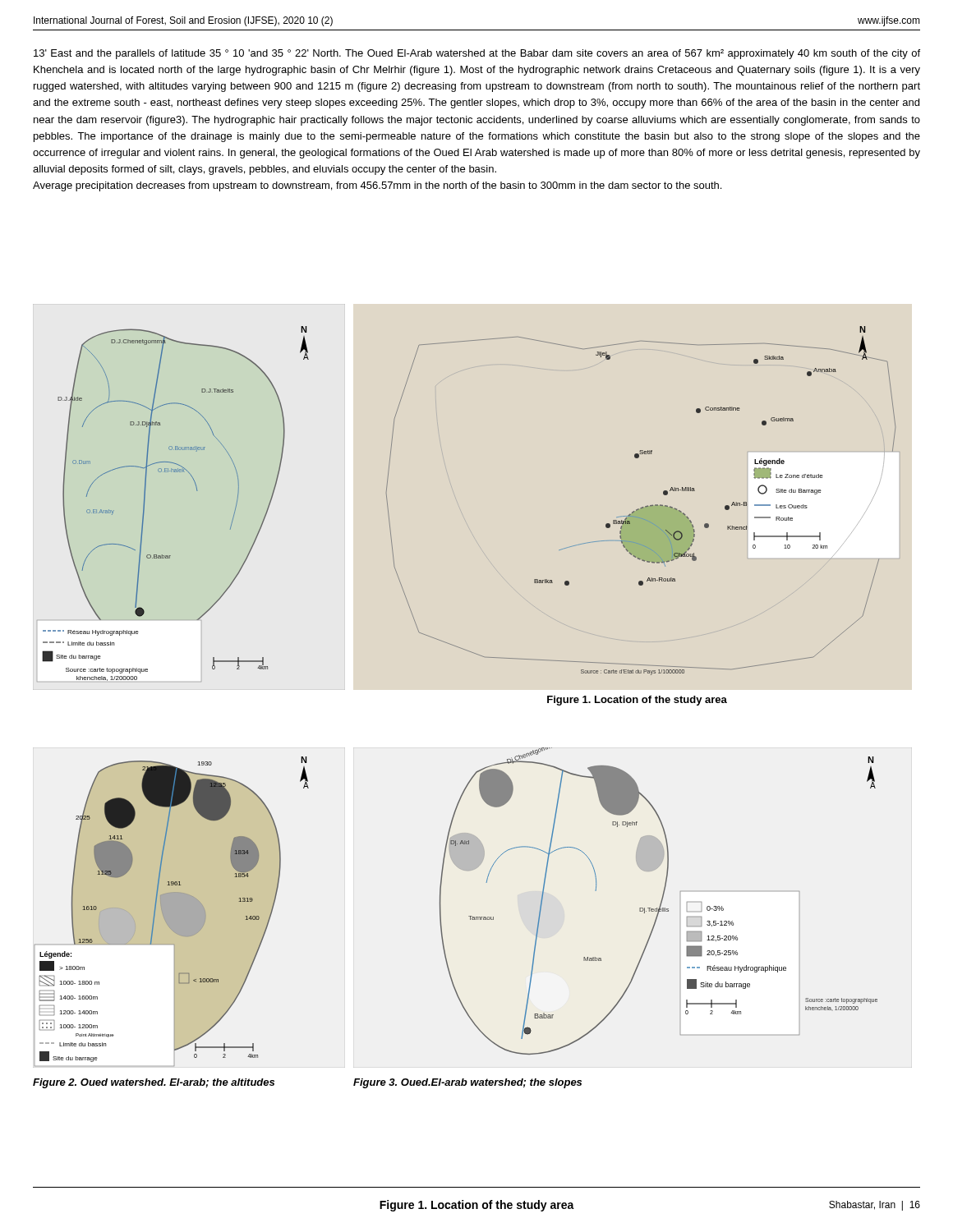The width and height of the screenshot is (953, 1232).
Task: Point to the caption beginning "Figure 1. Location of the"
Action: coord(637,699)
